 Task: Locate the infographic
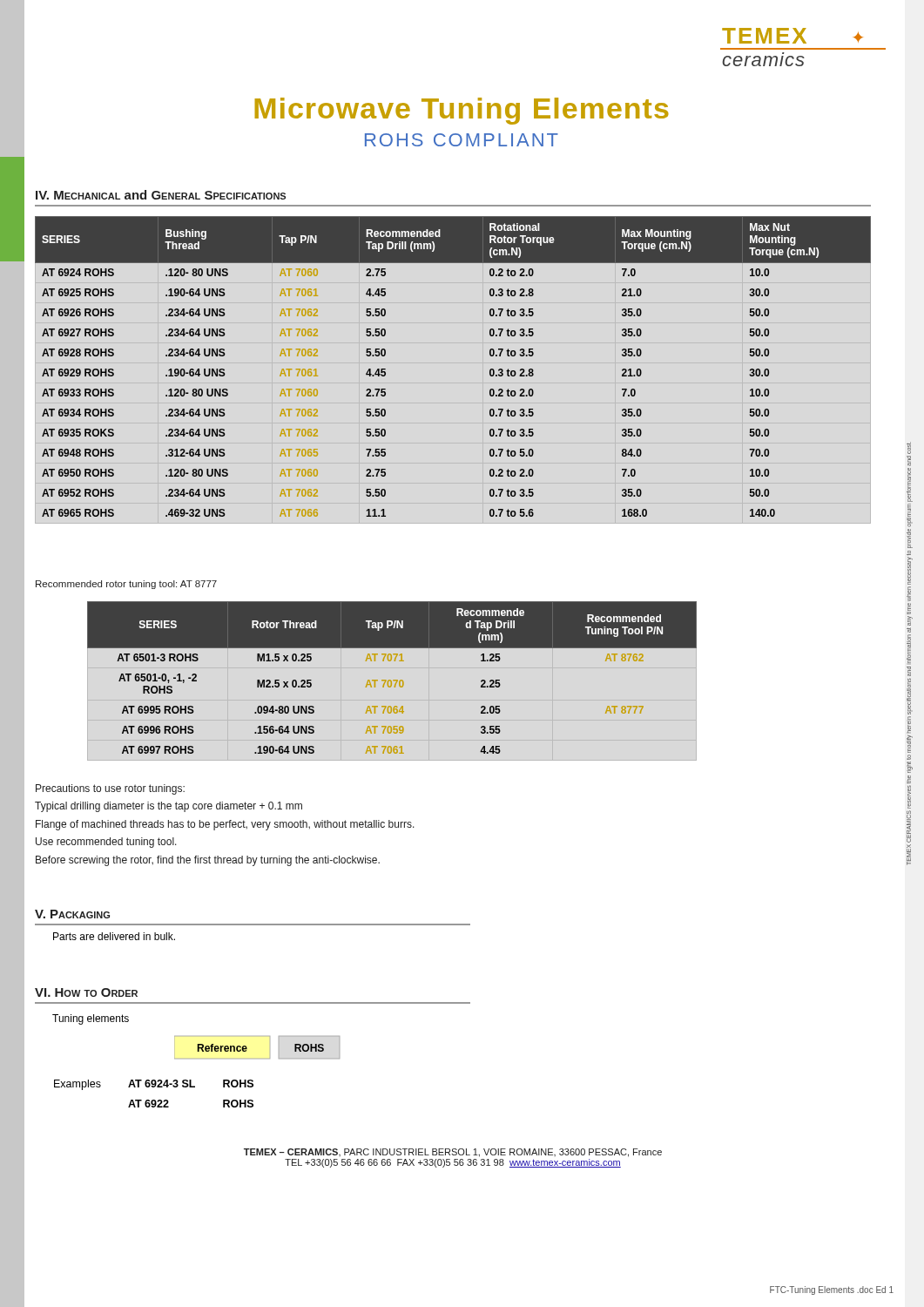point(305,1050)
